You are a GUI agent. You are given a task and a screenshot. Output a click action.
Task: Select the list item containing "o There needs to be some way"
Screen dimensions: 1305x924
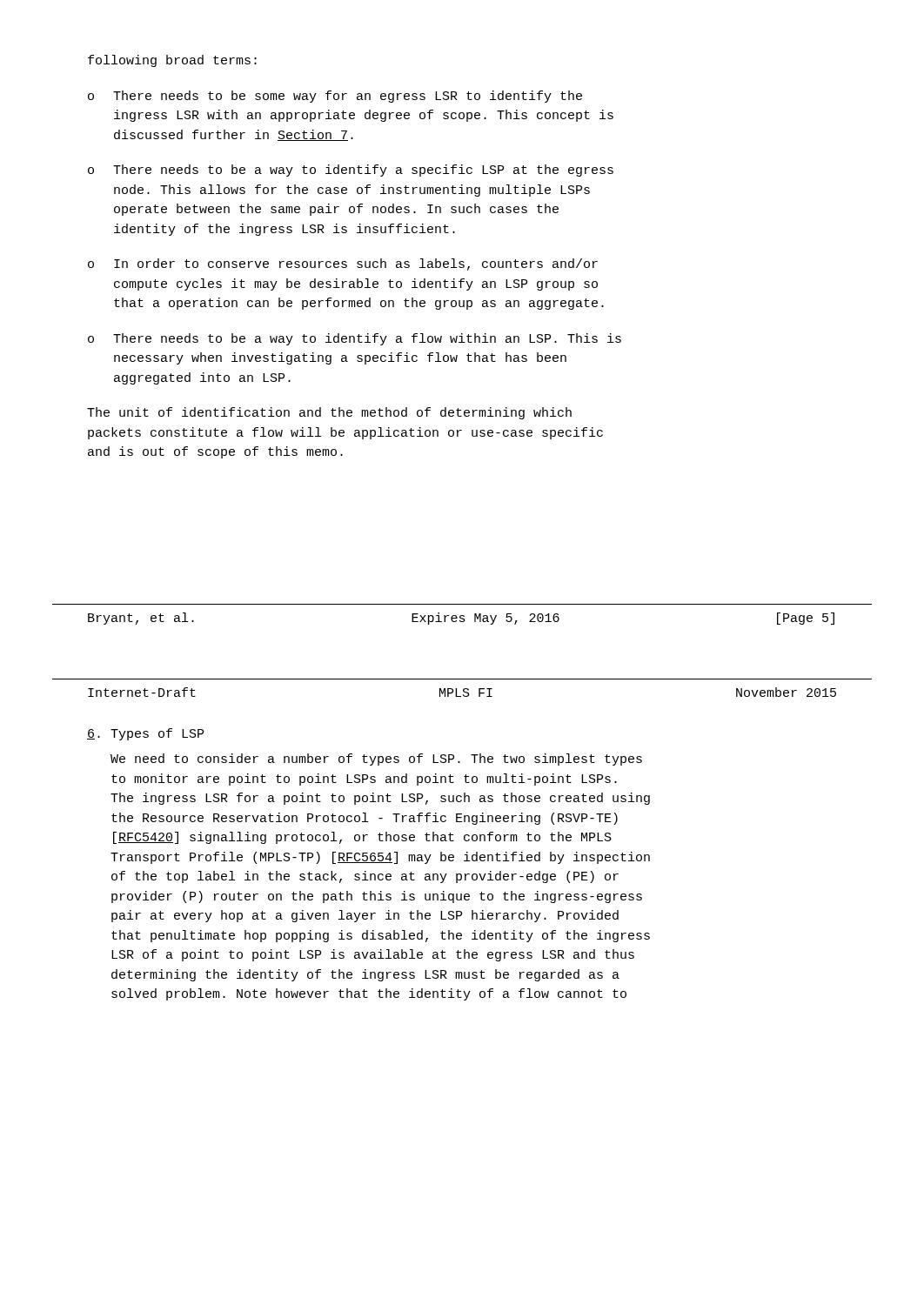[462, 117]
